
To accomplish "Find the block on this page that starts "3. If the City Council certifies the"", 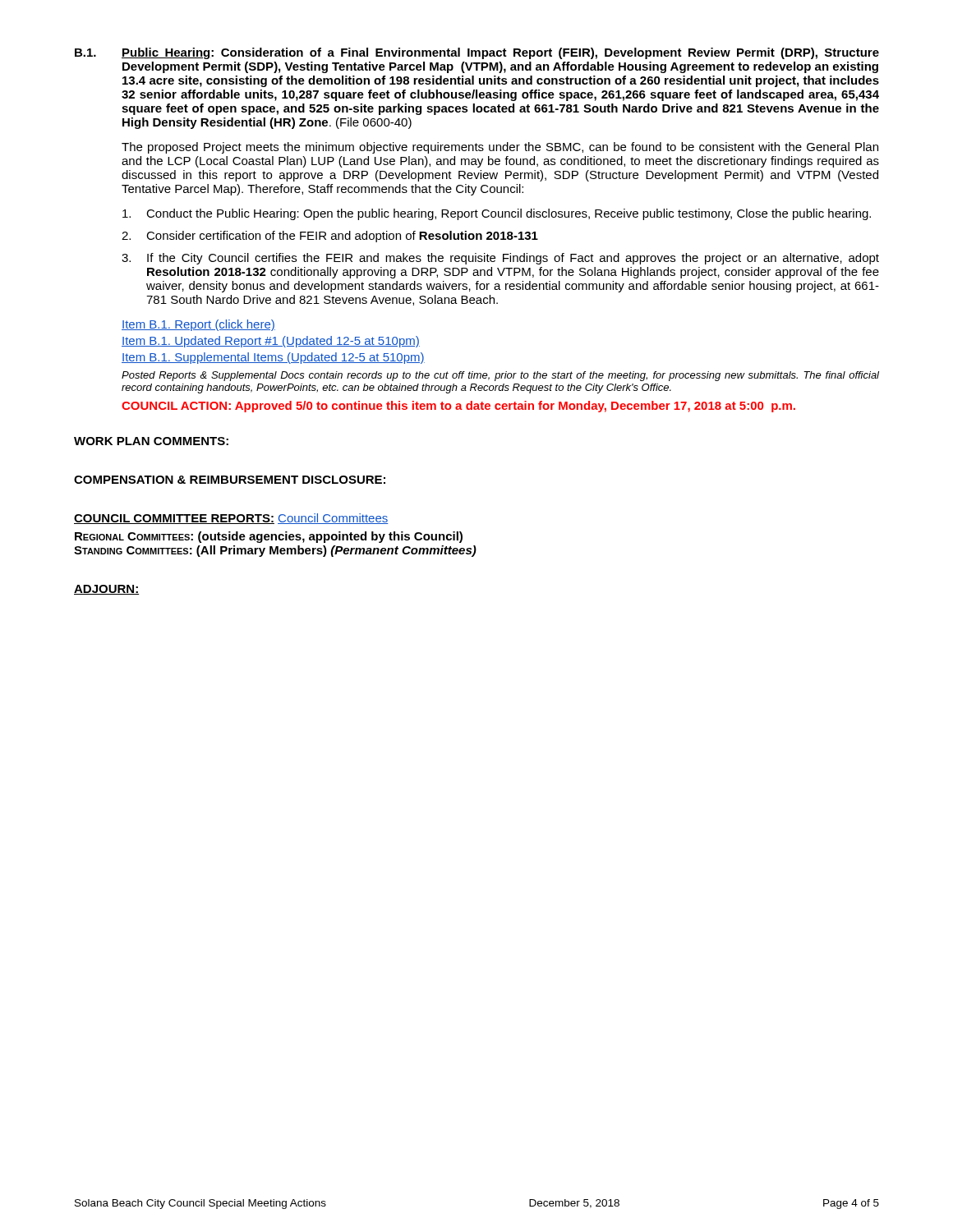I will (500, 278).
